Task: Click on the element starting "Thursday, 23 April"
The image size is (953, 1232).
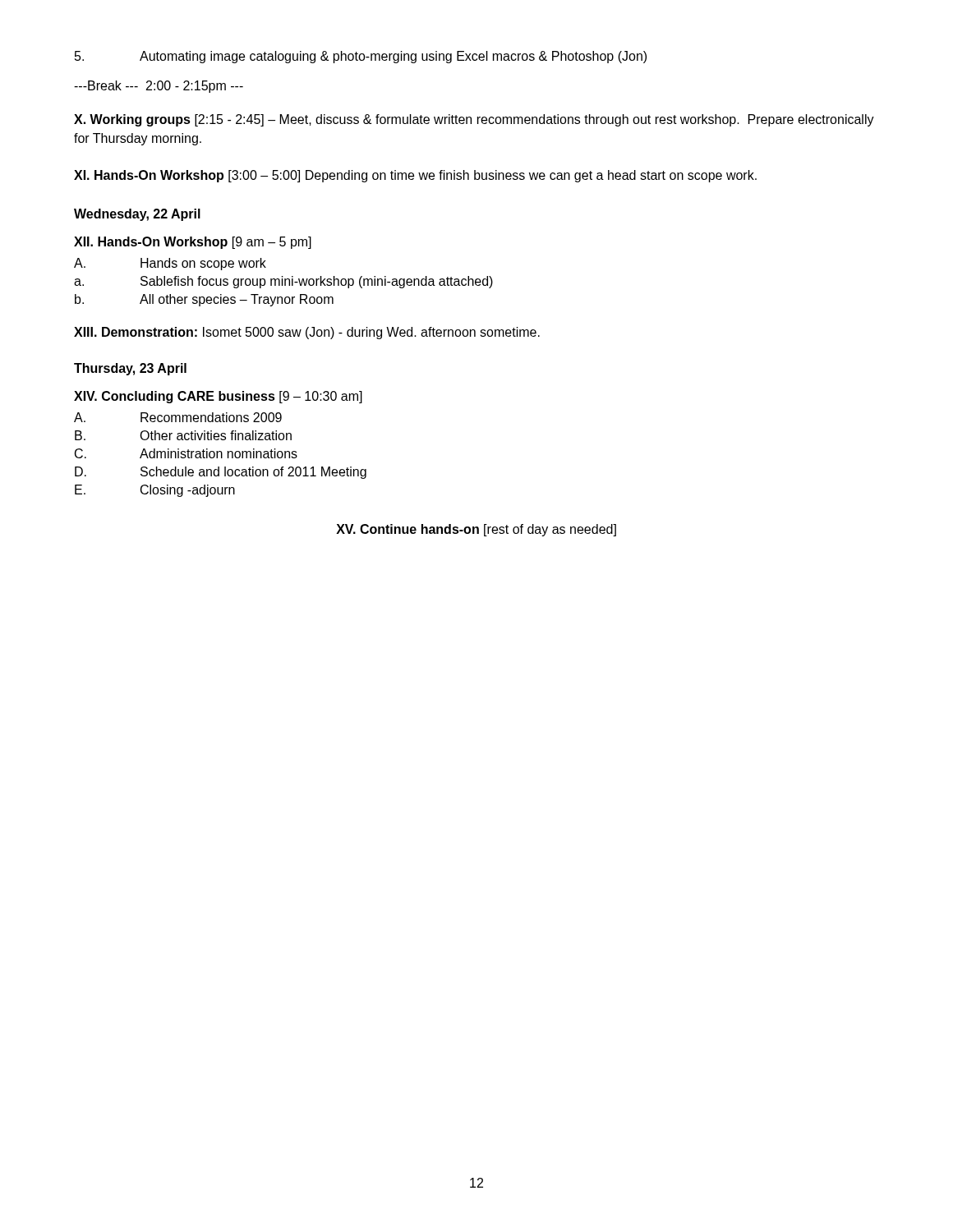Action: point(131,368)
